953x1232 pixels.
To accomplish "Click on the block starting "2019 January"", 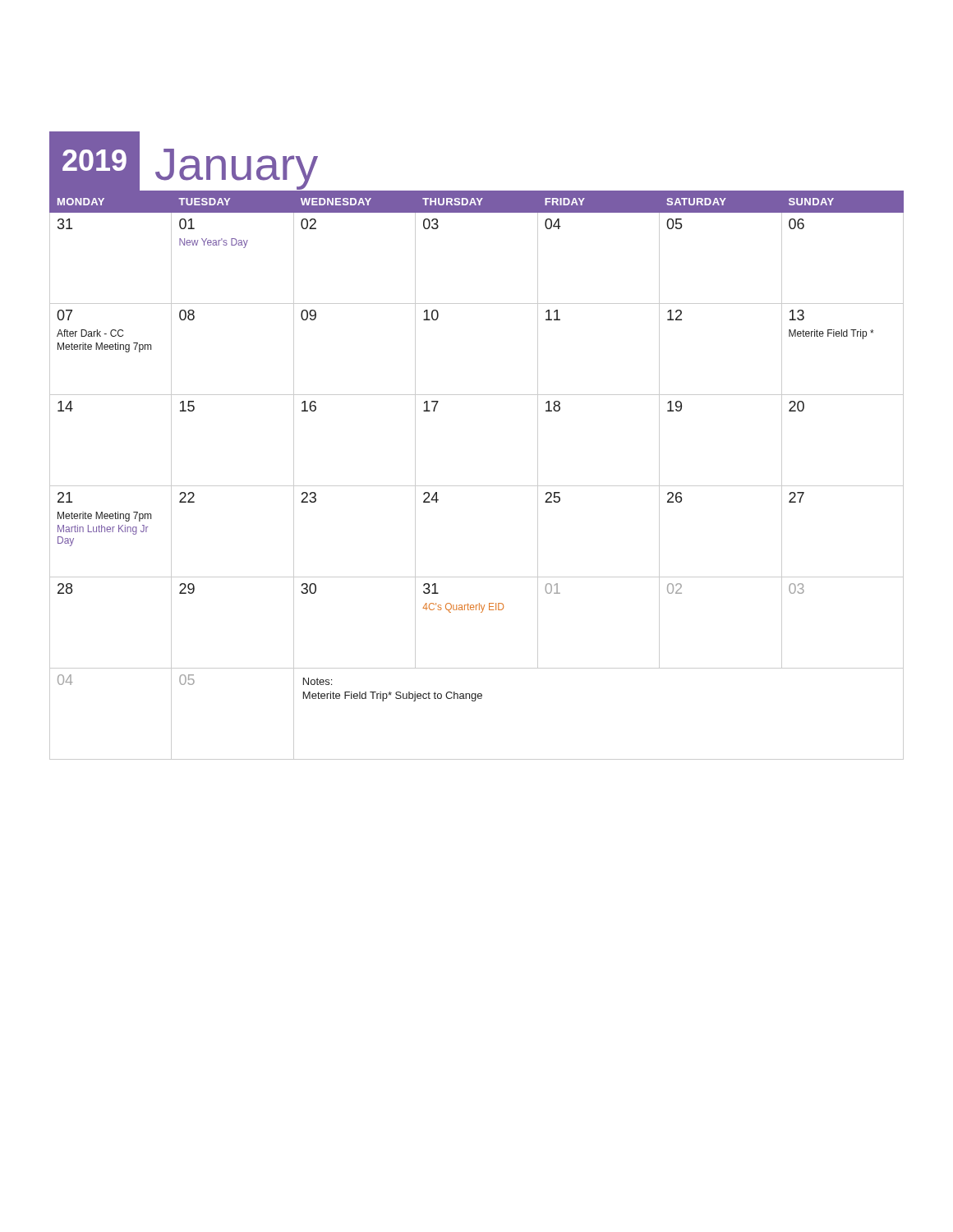I will coord(184,161).
